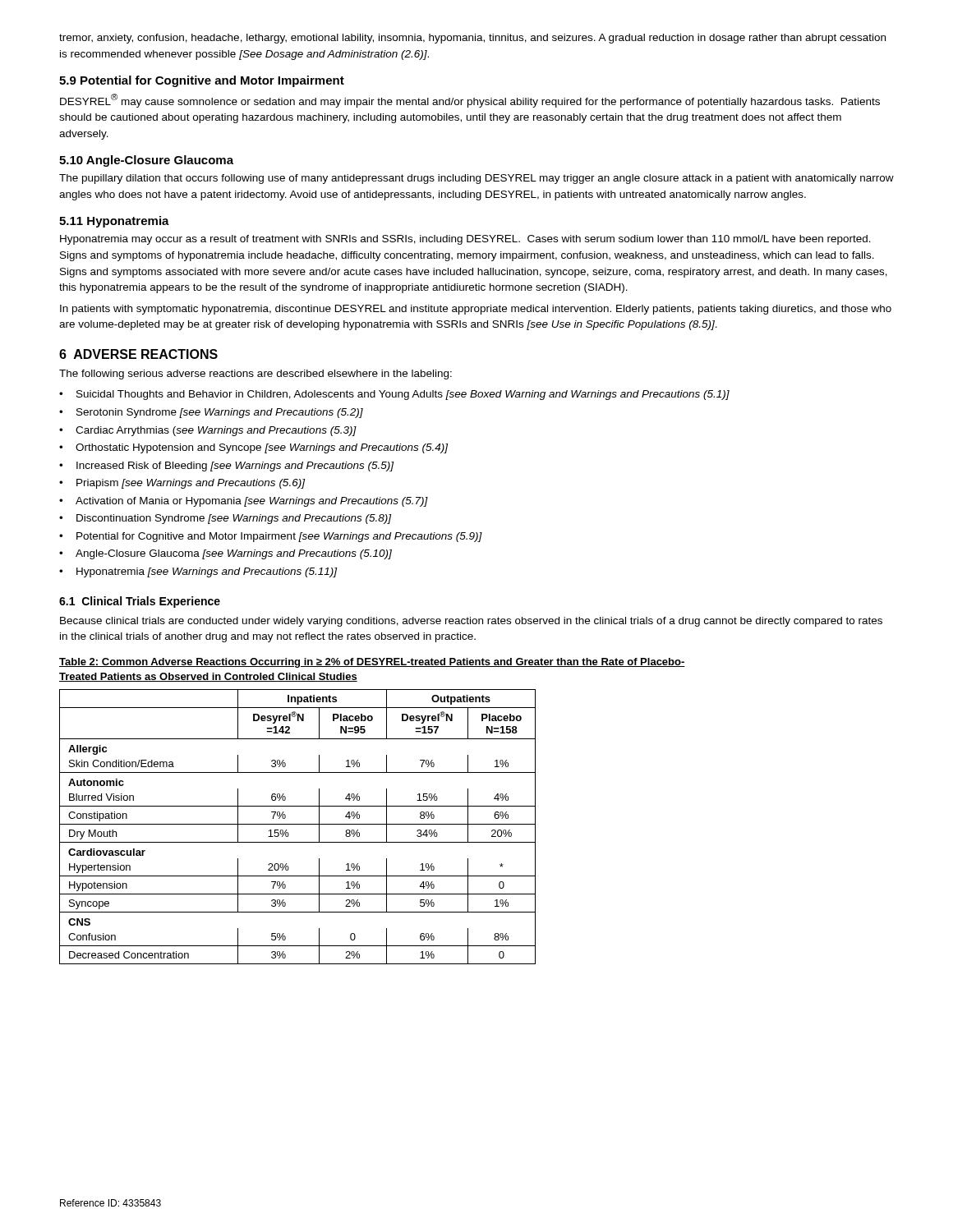This screenshot has width=953, height=1232.
Task: Find the block starting "The pupillary dilation that occurs following use of"
Action: [476, 186]
